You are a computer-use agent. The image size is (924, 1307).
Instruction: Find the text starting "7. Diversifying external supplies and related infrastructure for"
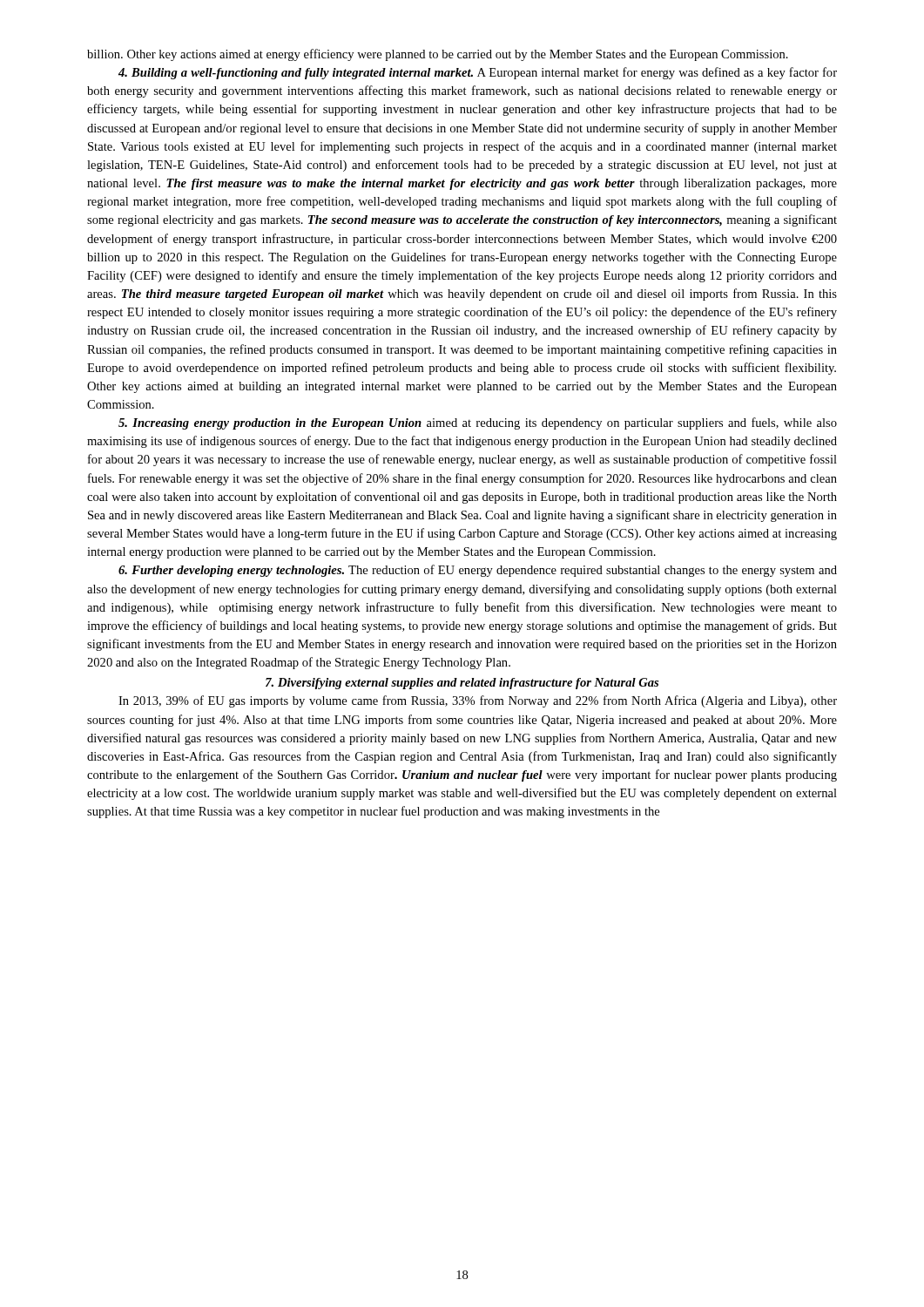[462, 683]
